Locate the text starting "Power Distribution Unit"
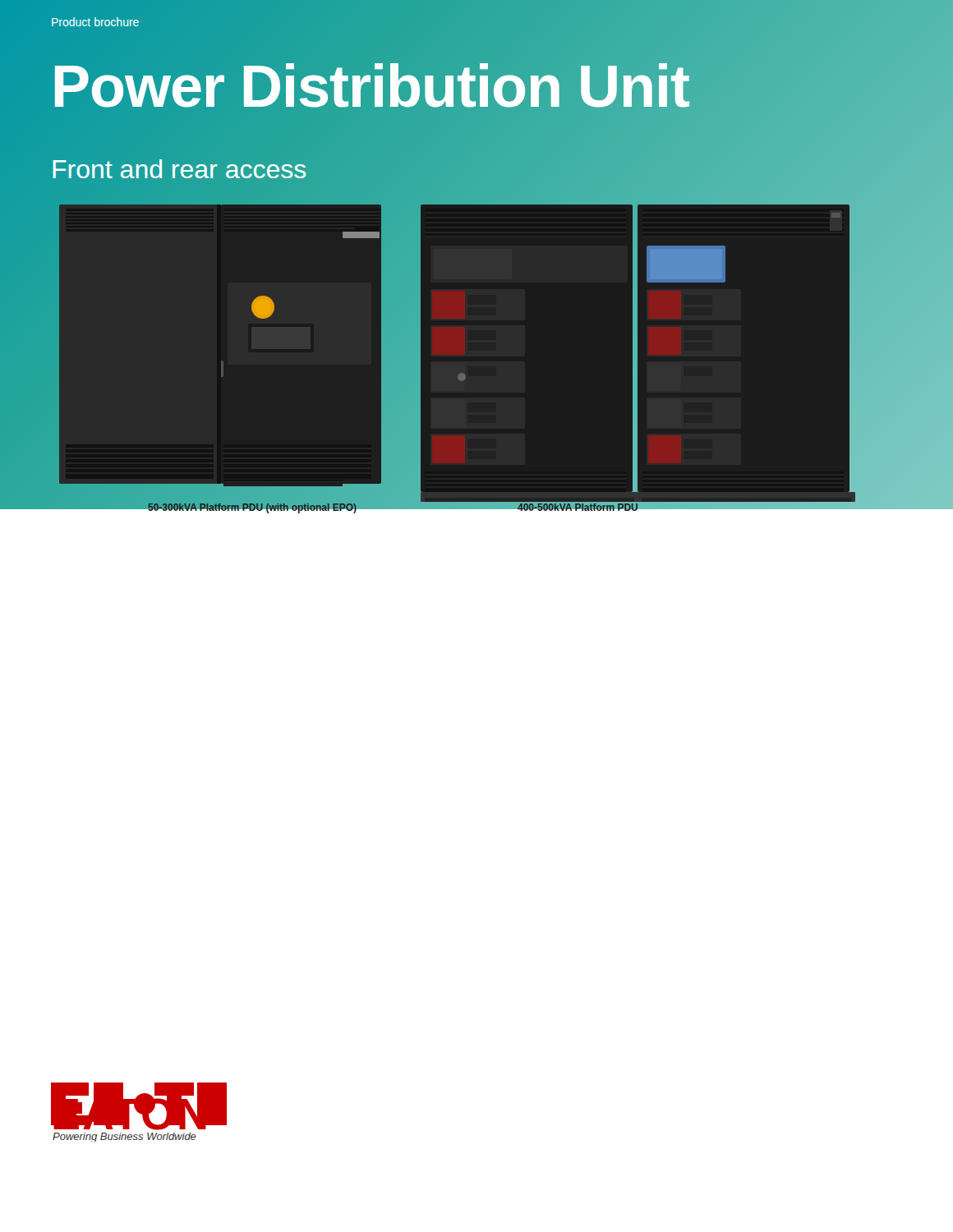The height and width of the screenshot is (1232, 953). click(x=370, y=87)
